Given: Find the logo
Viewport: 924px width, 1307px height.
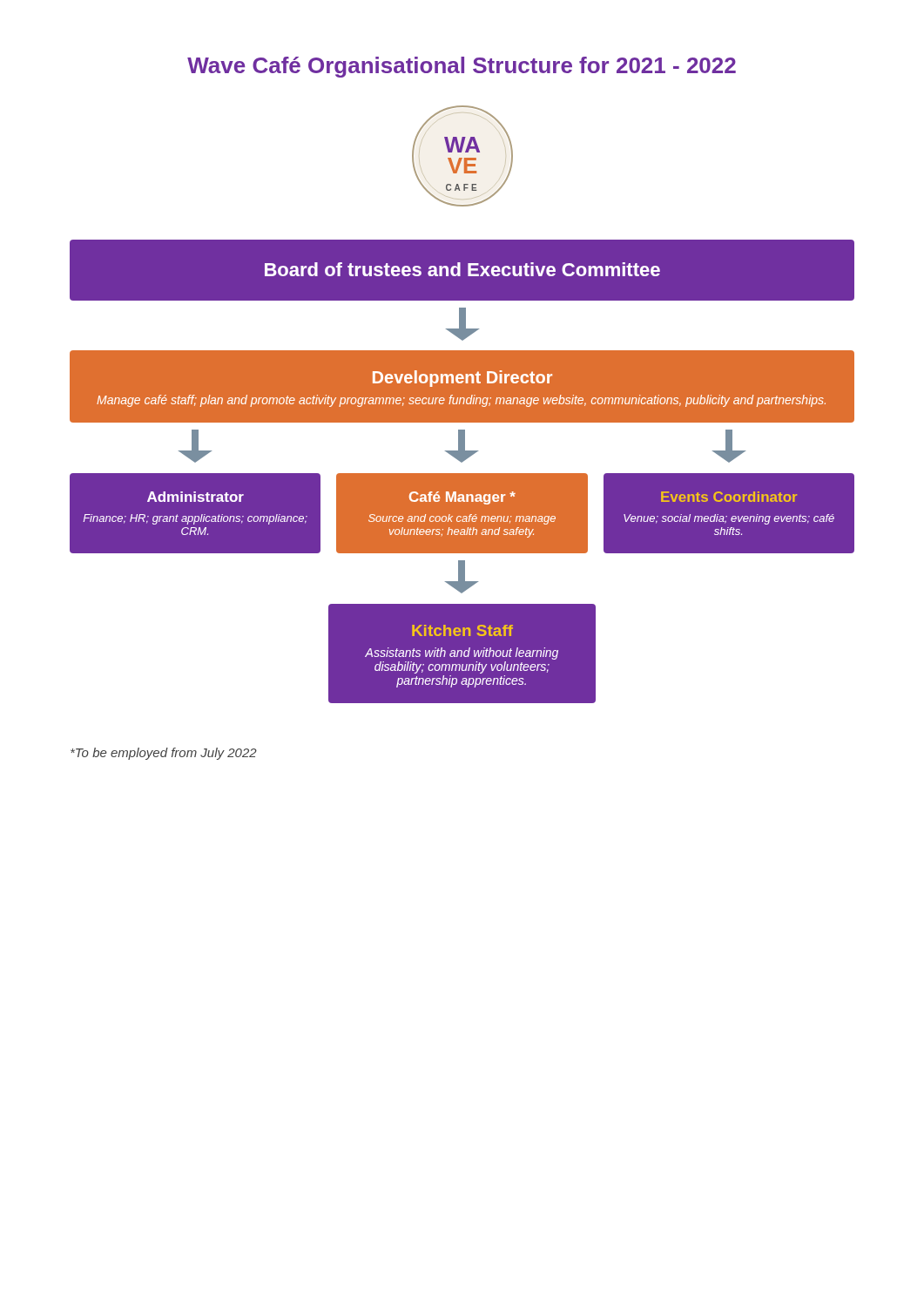Looking at the screenshot, I should [x=462, y=158].
